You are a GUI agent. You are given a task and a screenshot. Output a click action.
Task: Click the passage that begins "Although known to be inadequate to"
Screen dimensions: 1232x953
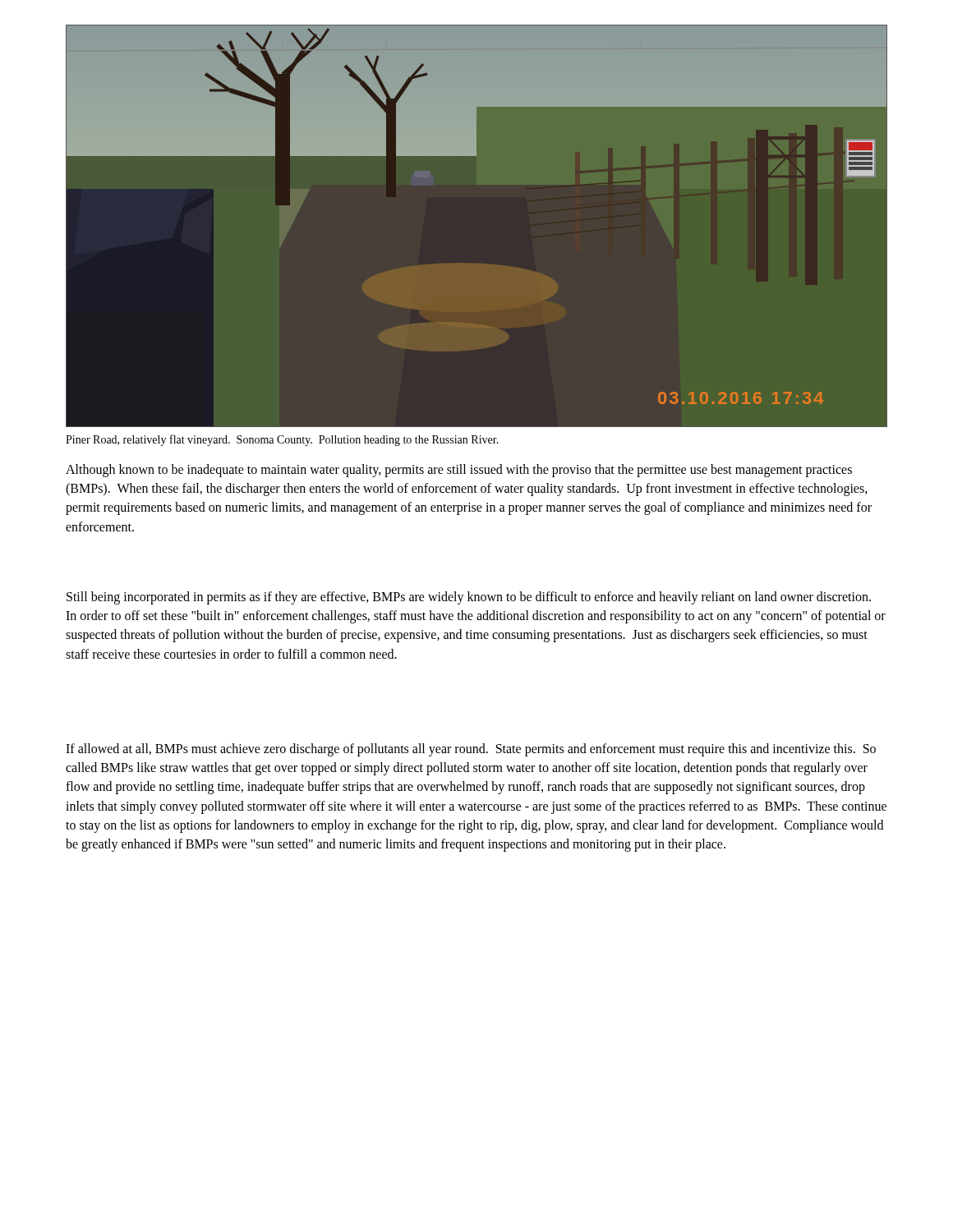(469, 498)
